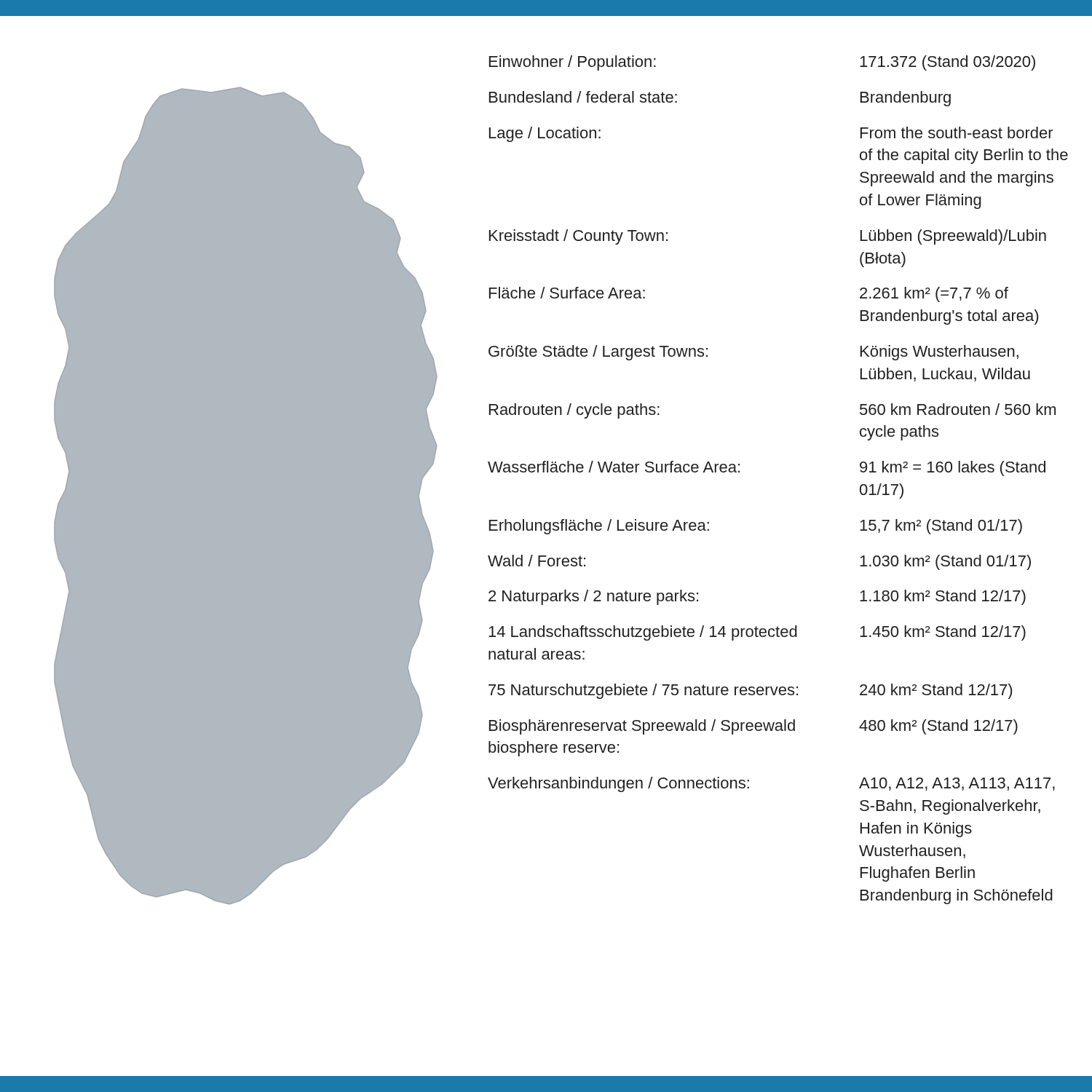
Task: Locate the passage starting "Bundesland / federal state:"
Action: (579, 99)
